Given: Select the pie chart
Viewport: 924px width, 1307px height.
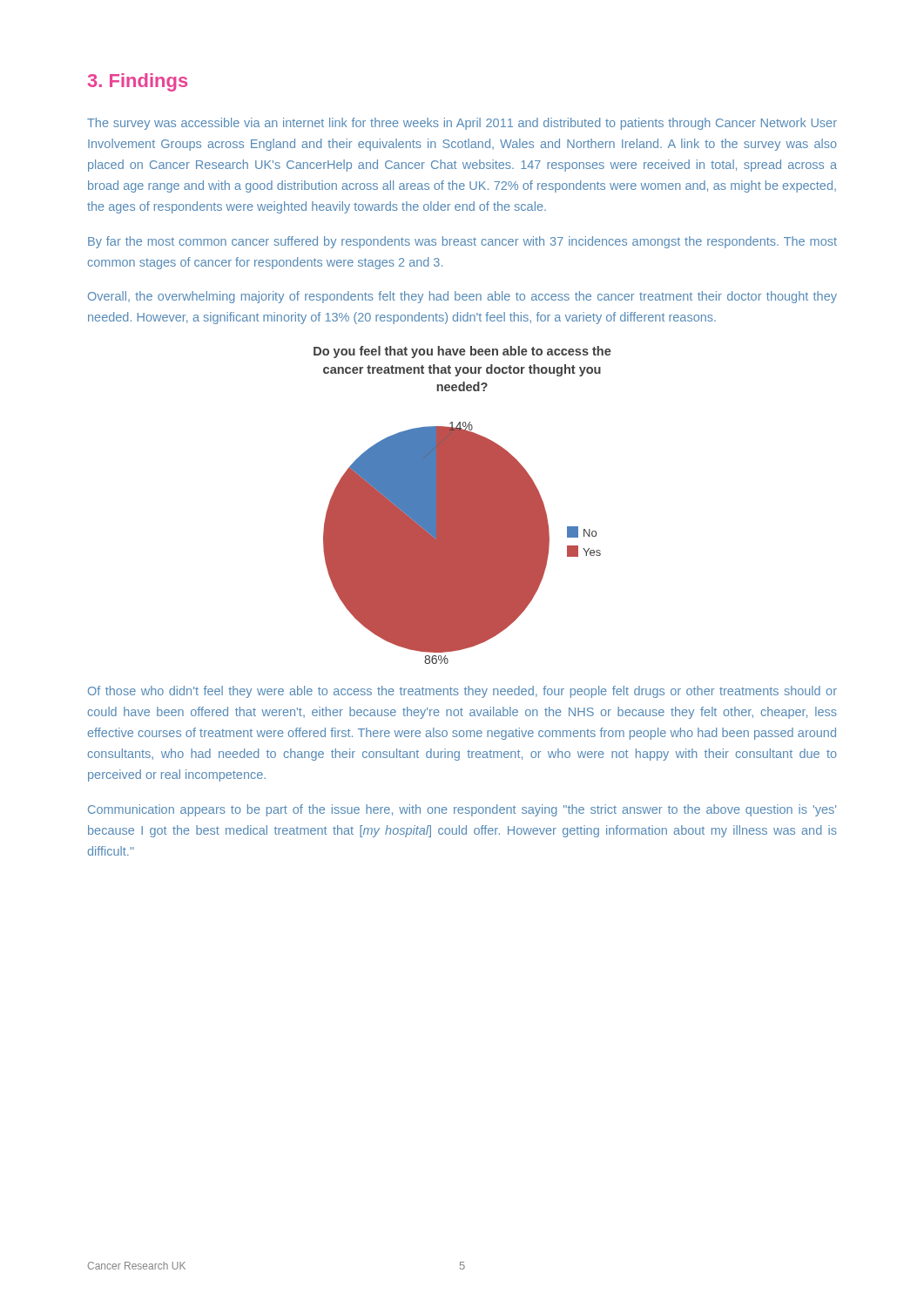Looking at the screenshot, I should tap(462, 504).
